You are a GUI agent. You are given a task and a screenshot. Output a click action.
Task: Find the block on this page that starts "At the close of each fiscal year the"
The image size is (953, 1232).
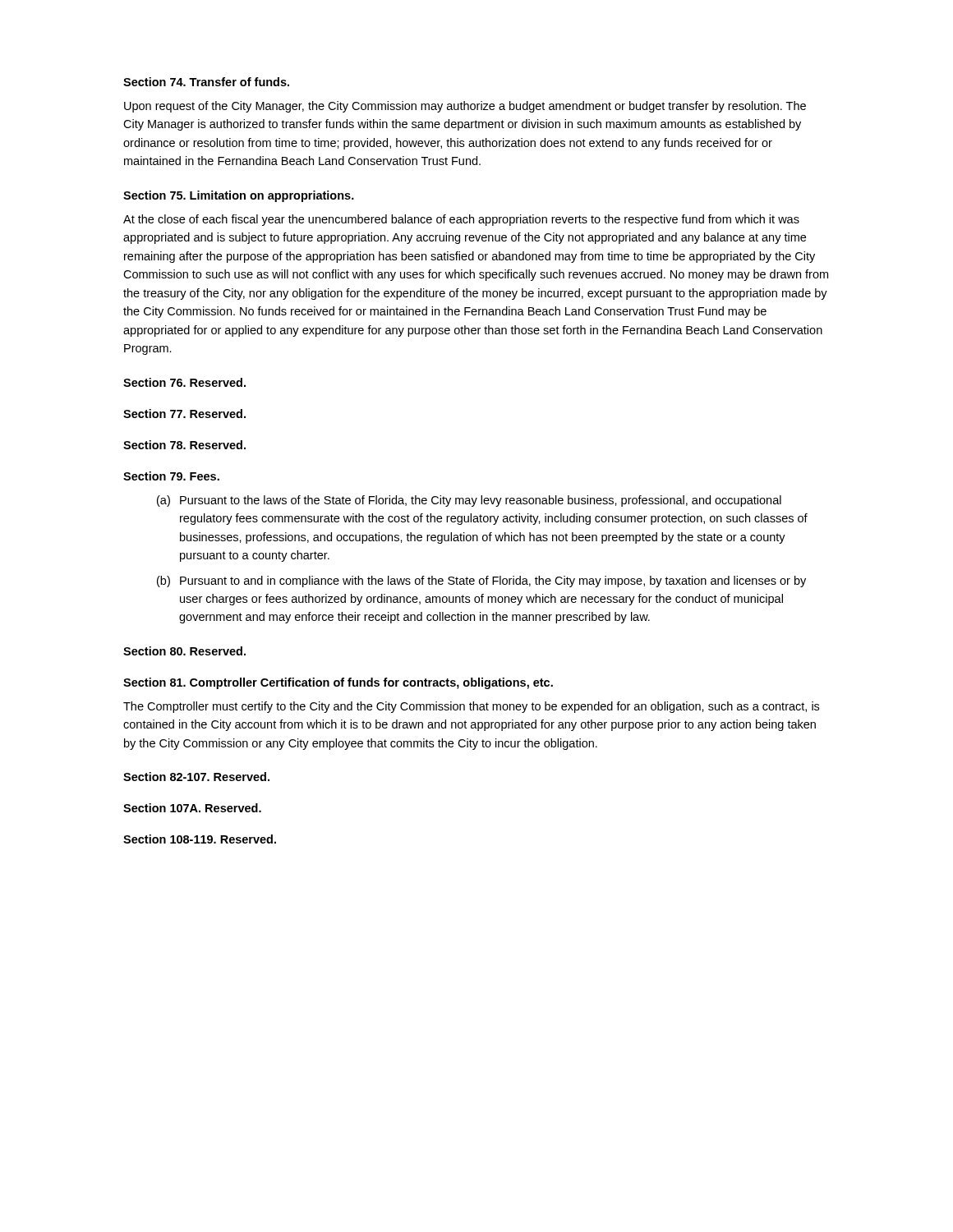pyautogui.click(x=476, y=284)
